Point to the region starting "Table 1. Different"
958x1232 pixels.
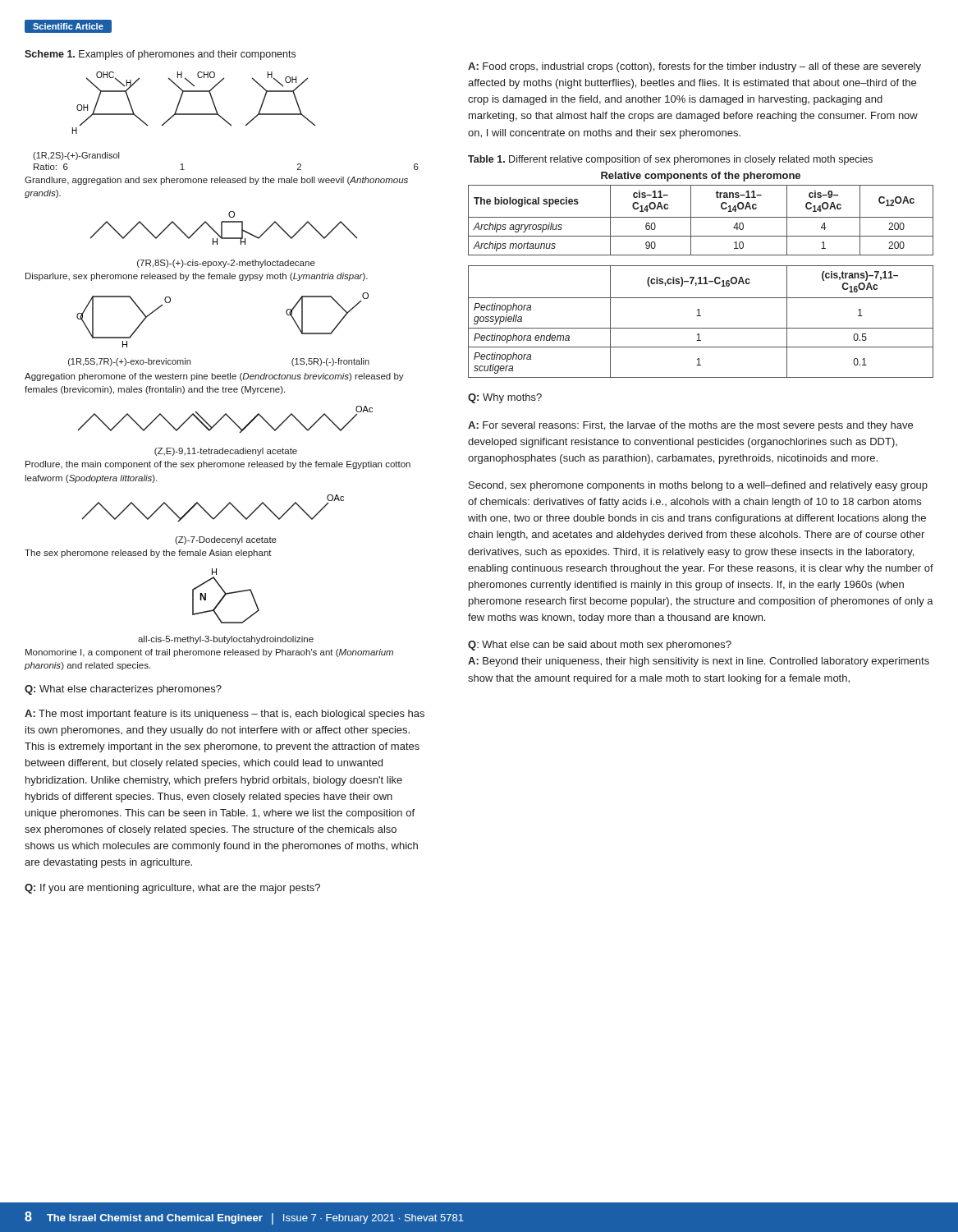[x=671, y=159]
